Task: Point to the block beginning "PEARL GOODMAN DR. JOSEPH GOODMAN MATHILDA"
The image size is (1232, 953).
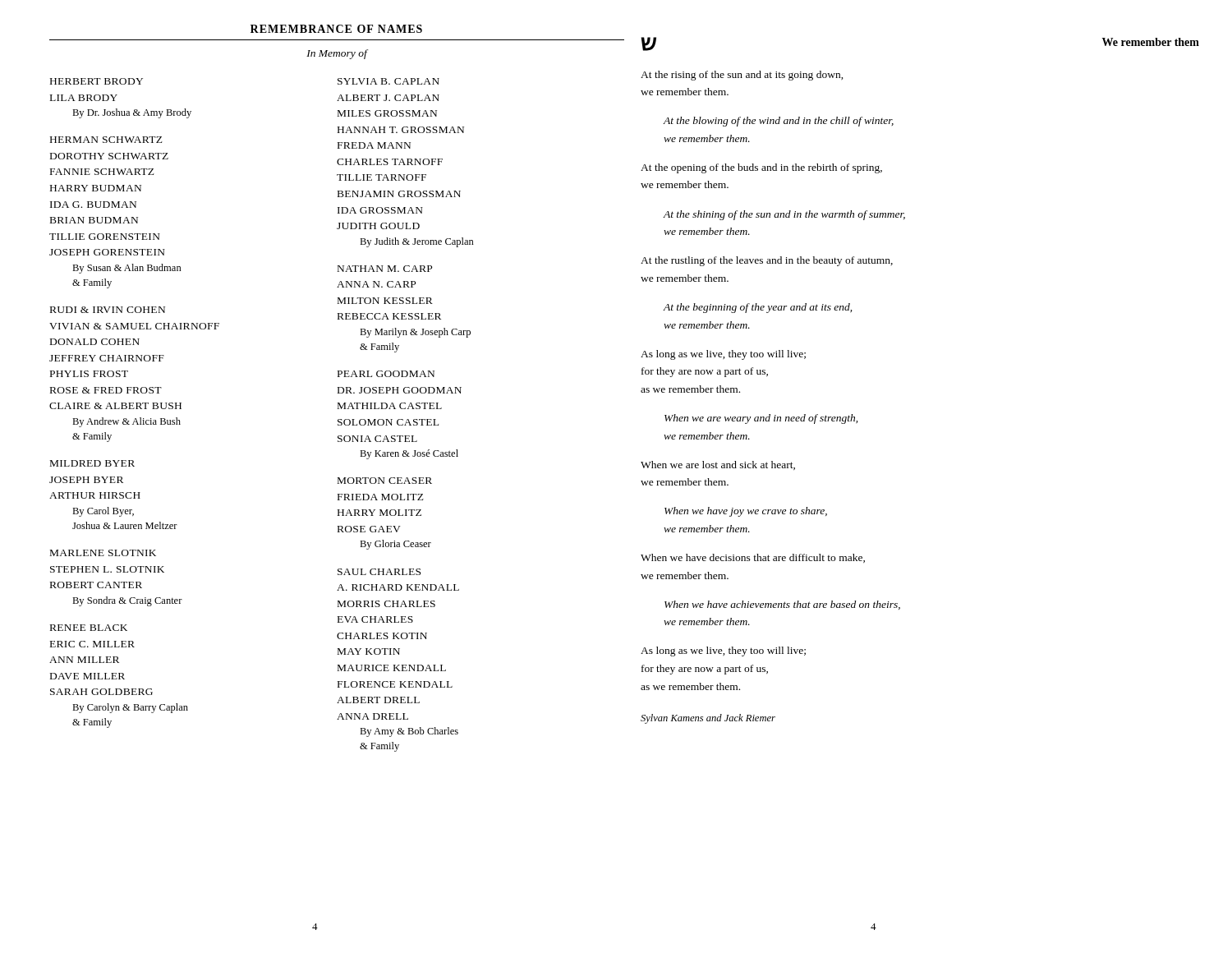Action: click(386, 374)
